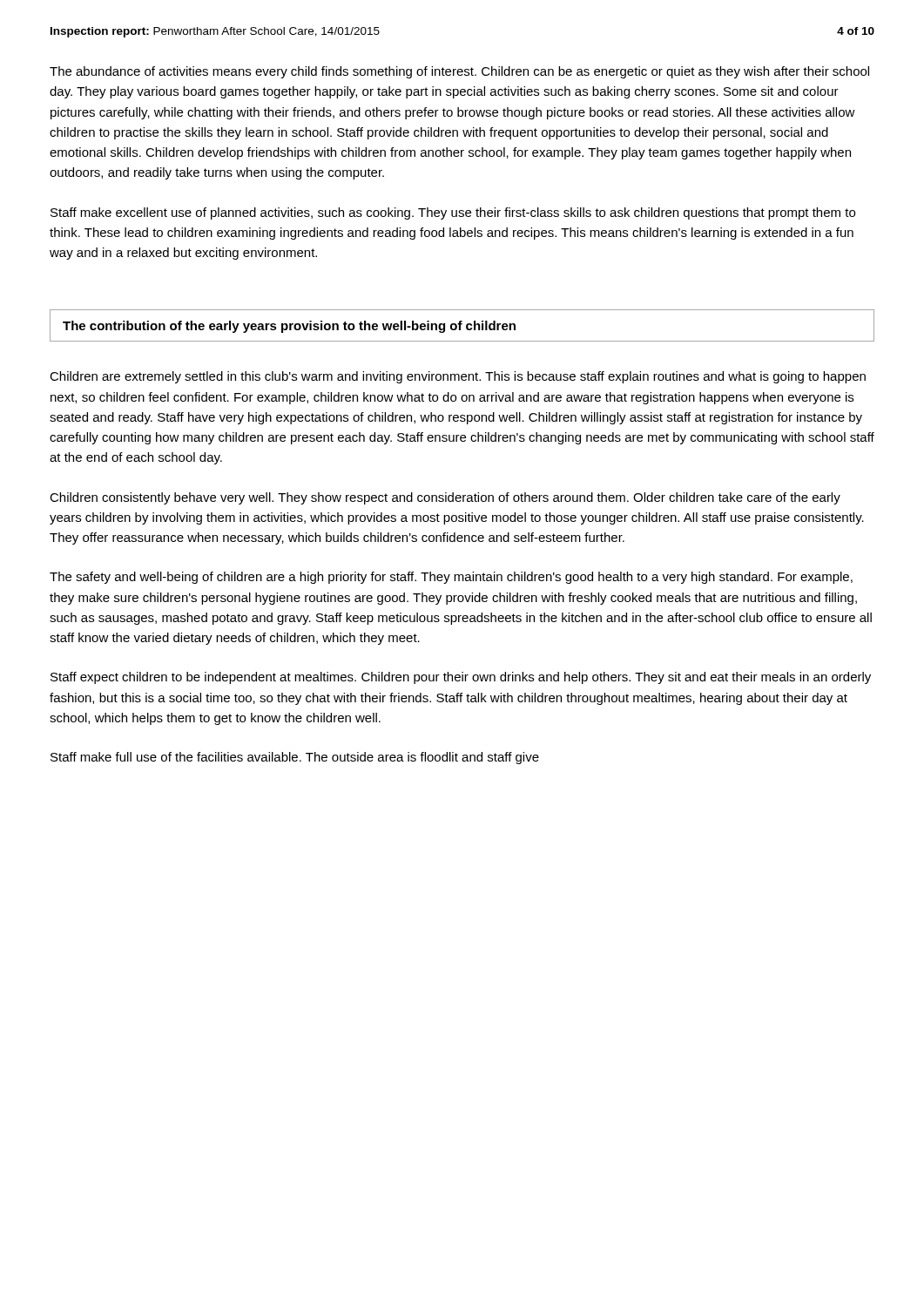This screenshot has height=1307, width=924.
Task: Select the text block that says "Children consistently behave very well. They"
Action: pos(457,517)
